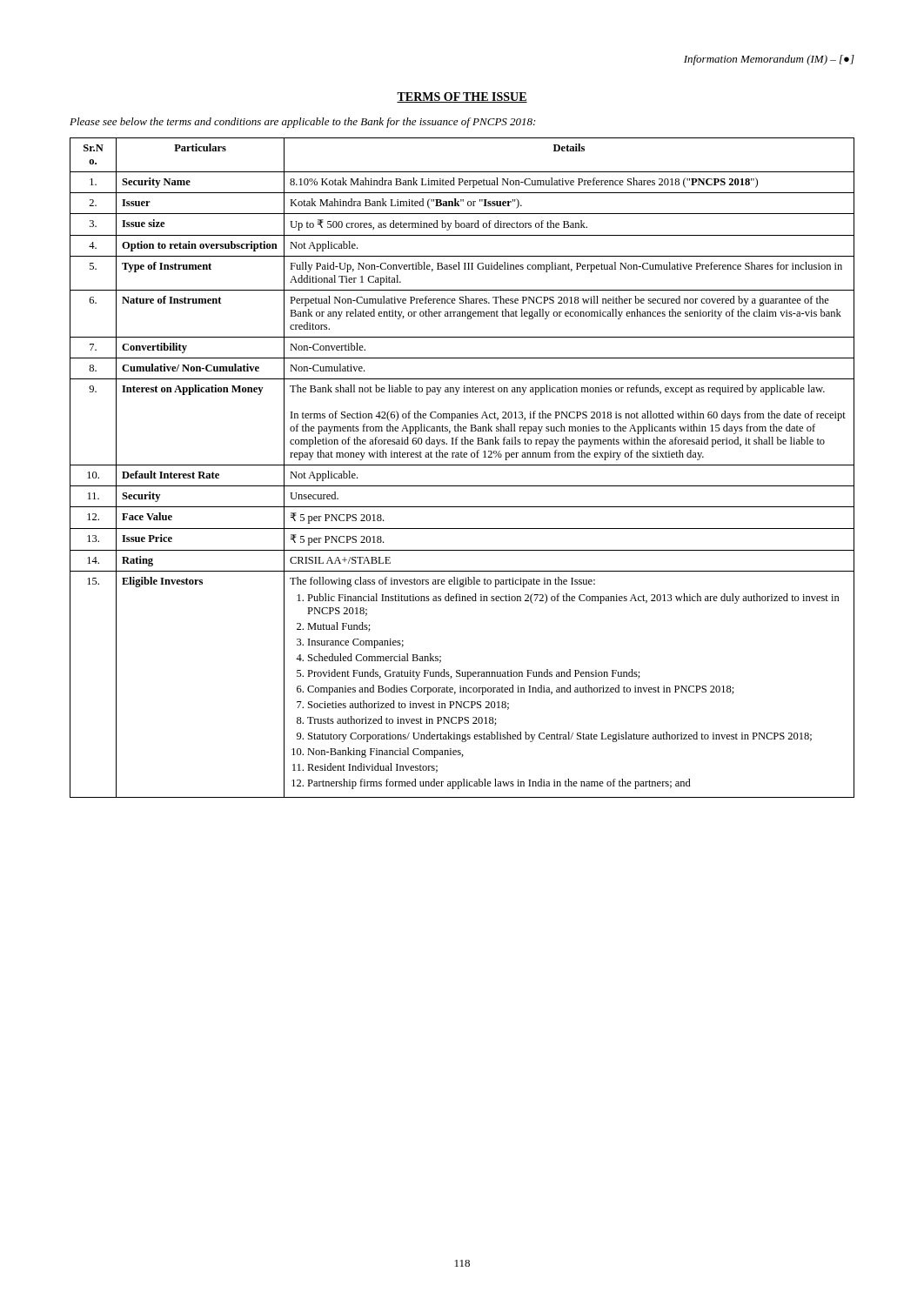Viewport: 924px width, 1305px height.
Task: Find the passage starting "TERMS OF THE ISSUE"
Action: tap(462, 97)
